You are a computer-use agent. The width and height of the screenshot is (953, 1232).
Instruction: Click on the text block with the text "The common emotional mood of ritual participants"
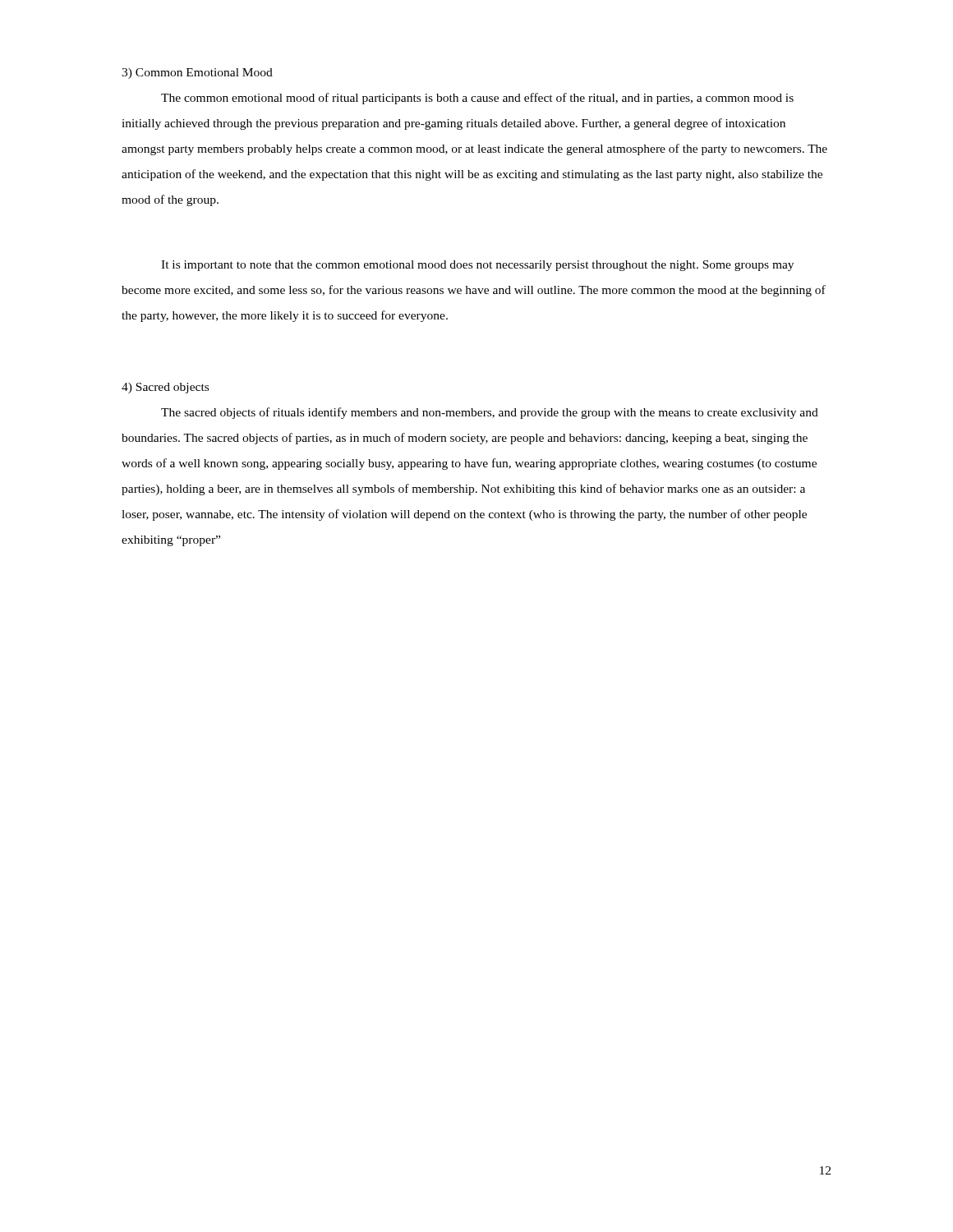click(475, 148)
